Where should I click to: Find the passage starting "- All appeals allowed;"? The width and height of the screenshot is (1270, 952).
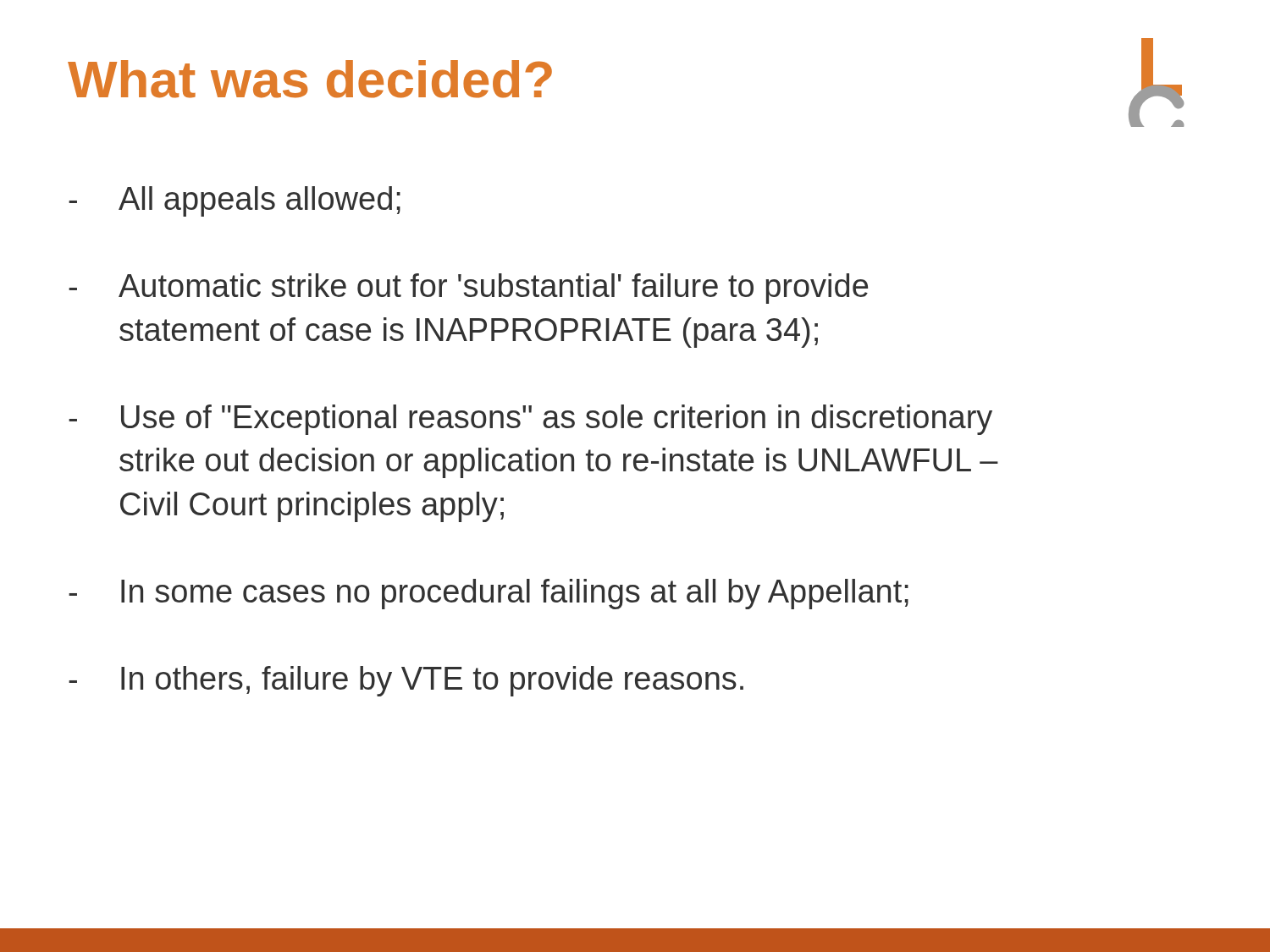(235, 199)
